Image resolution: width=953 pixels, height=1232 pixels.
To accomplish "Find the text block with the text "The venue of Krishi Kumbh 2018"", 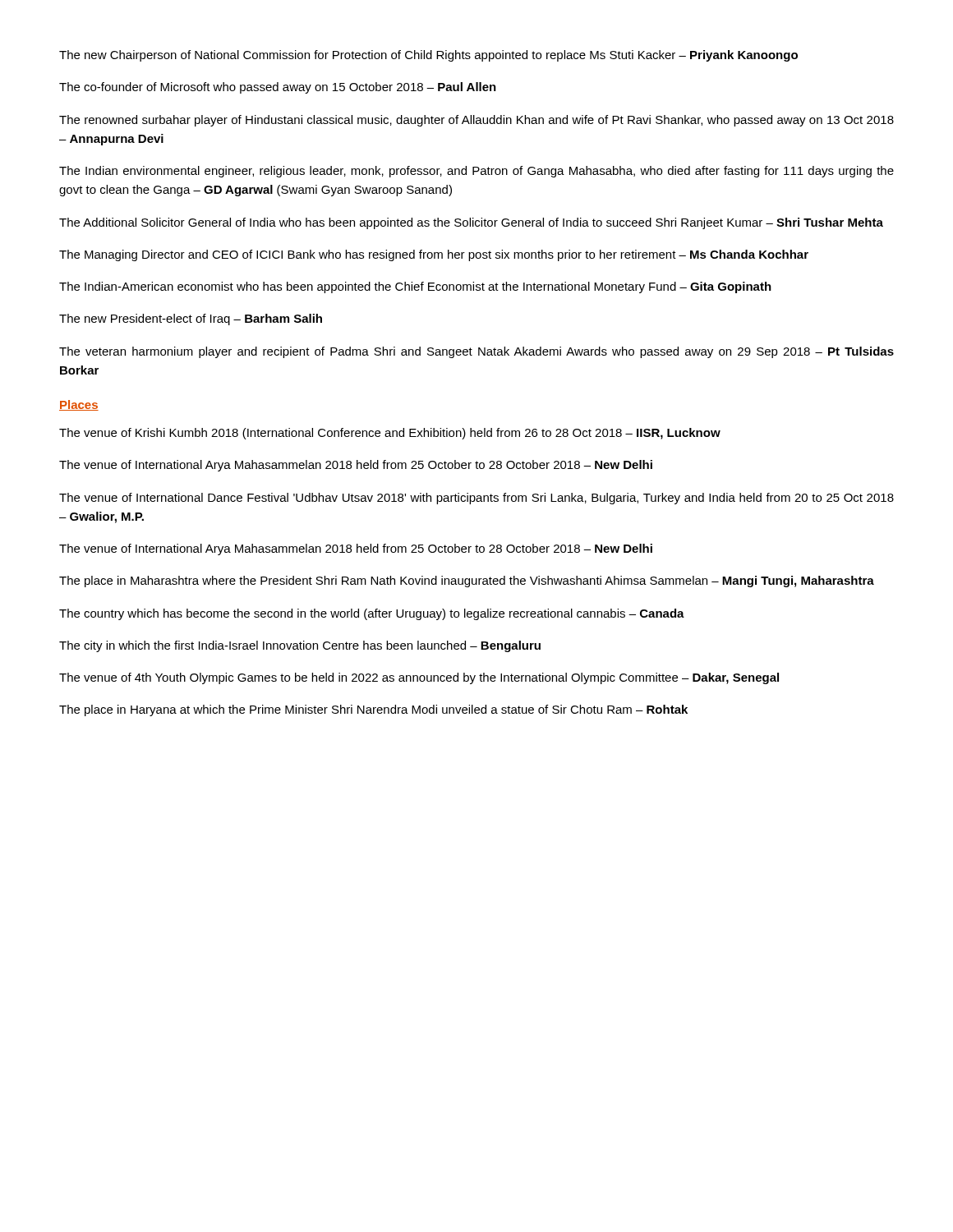I will 390,432.
